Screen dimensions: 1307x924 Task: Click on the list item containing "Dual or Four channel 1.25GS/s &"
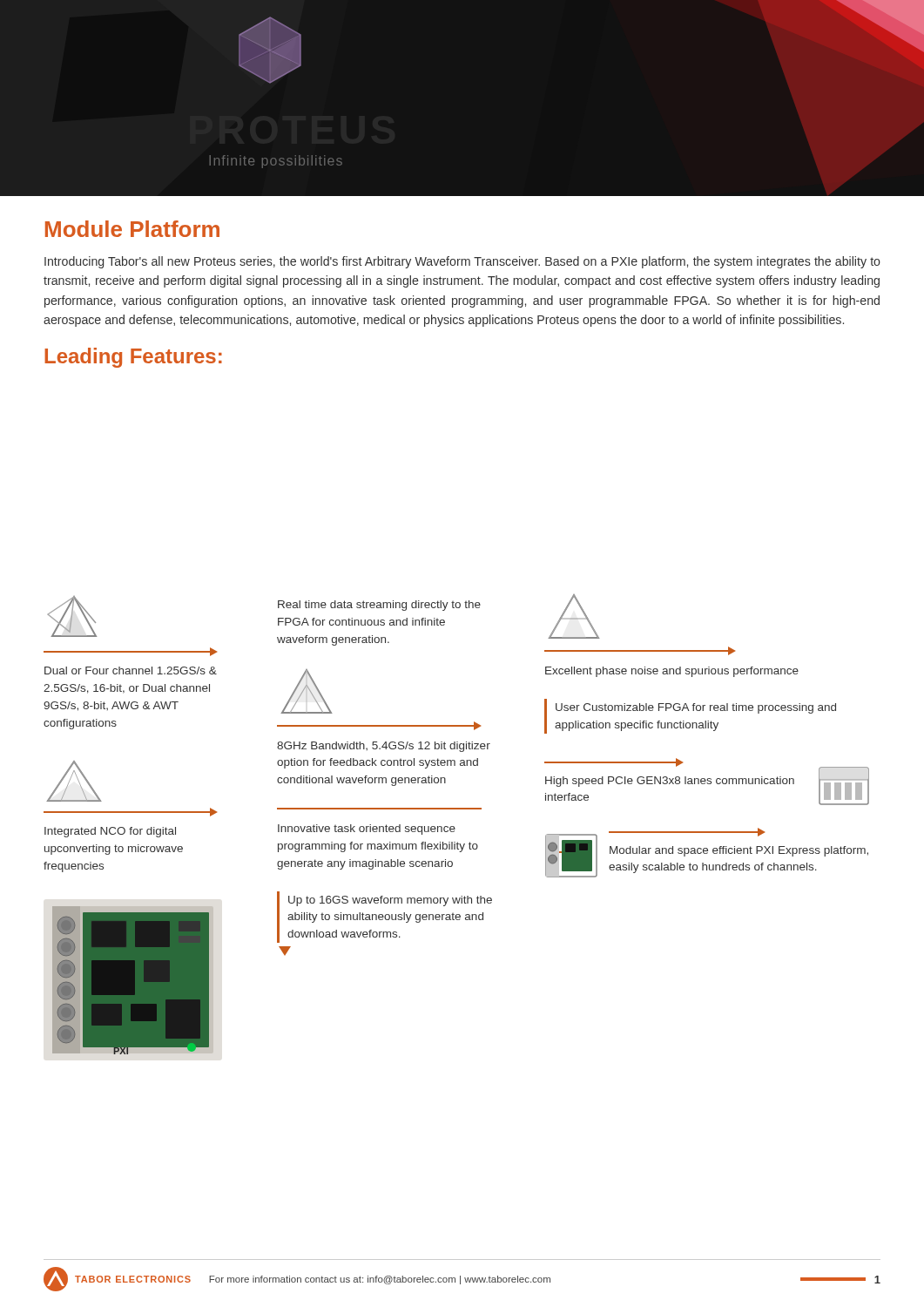(x=130, y=696)
